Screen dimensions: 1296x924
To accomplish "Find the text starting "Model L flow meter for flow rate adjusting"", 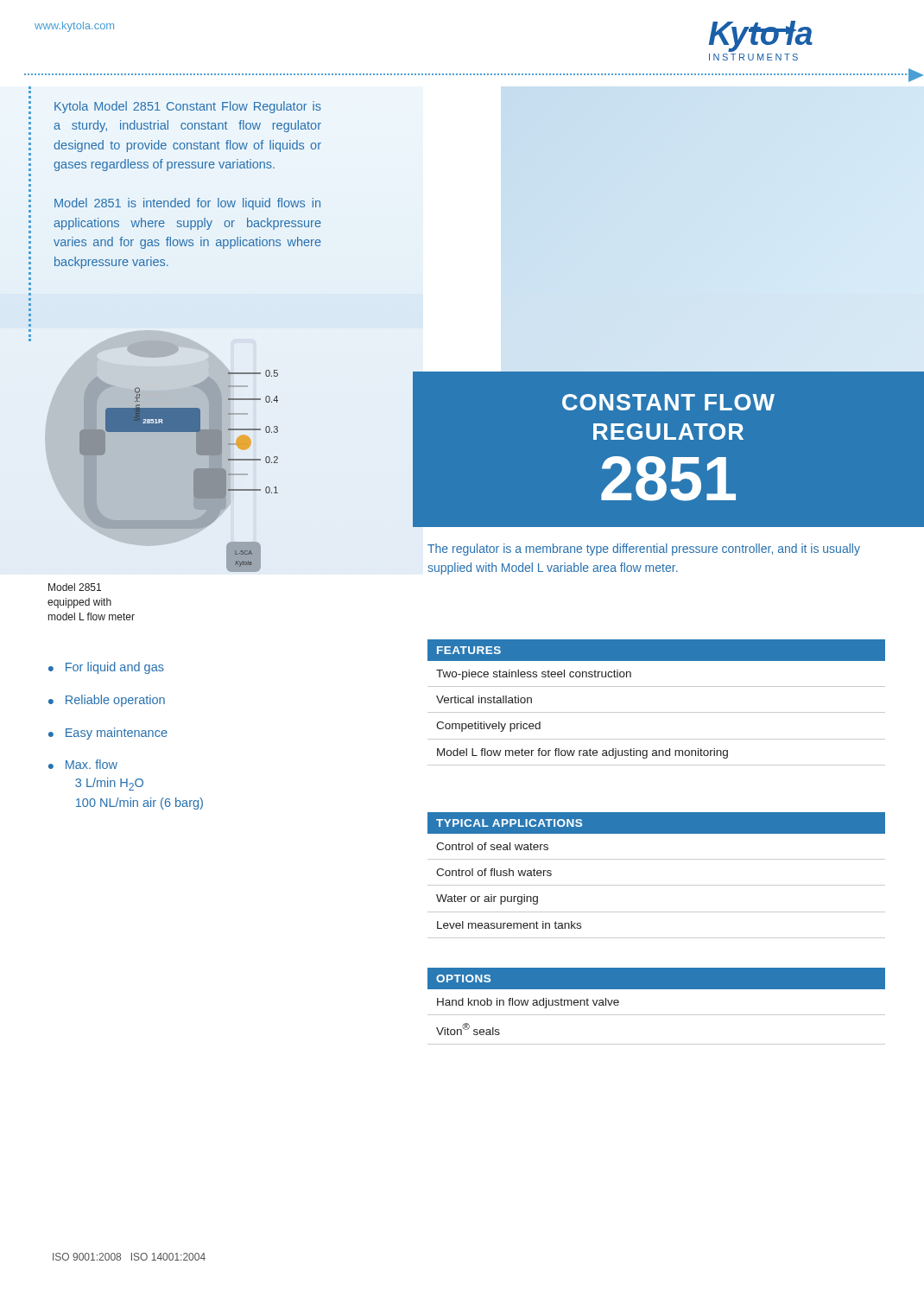I will point(582,752).
